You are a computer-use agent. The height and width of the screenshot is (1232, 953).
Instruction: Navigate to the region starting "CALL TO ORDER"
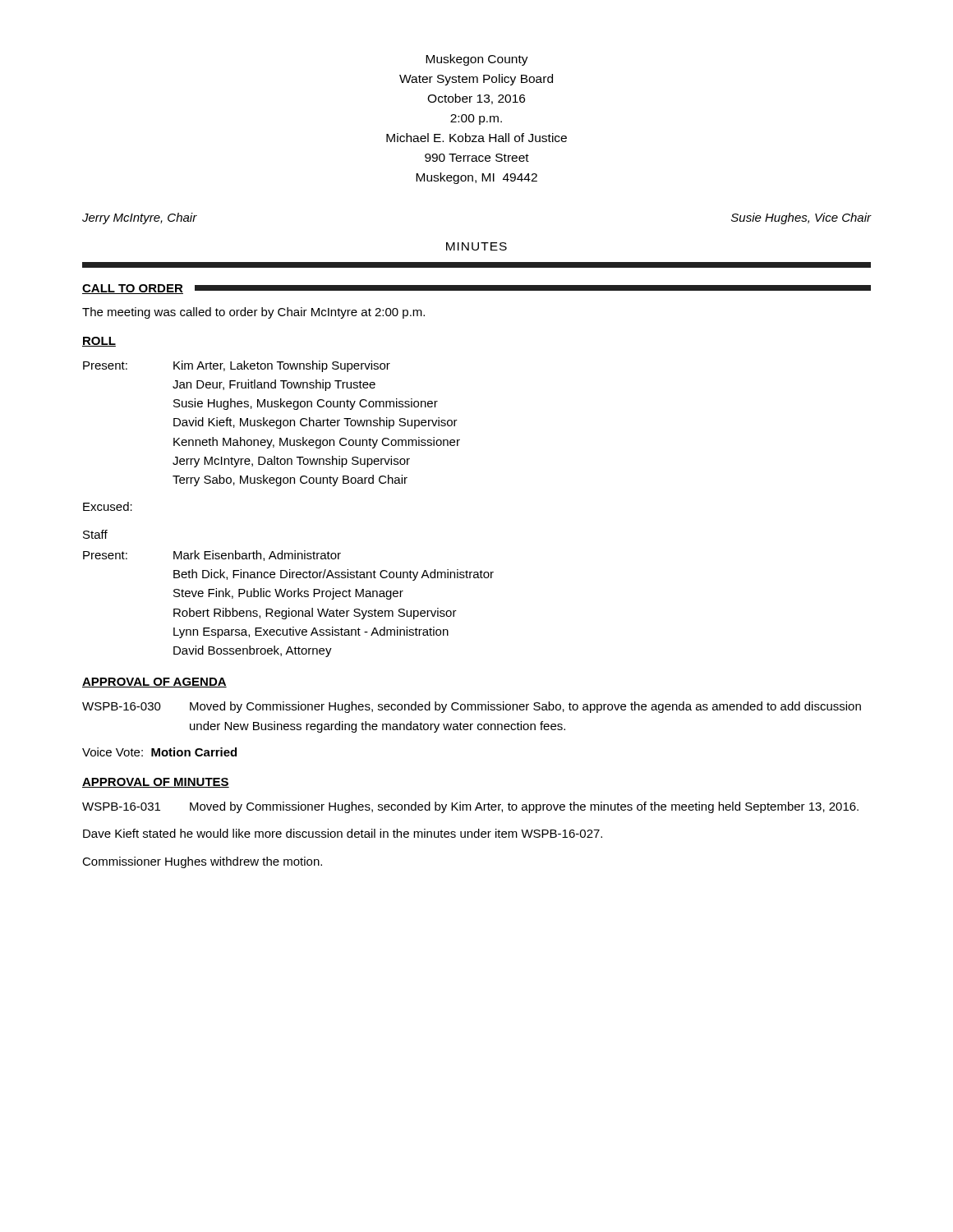click(476, 288)
